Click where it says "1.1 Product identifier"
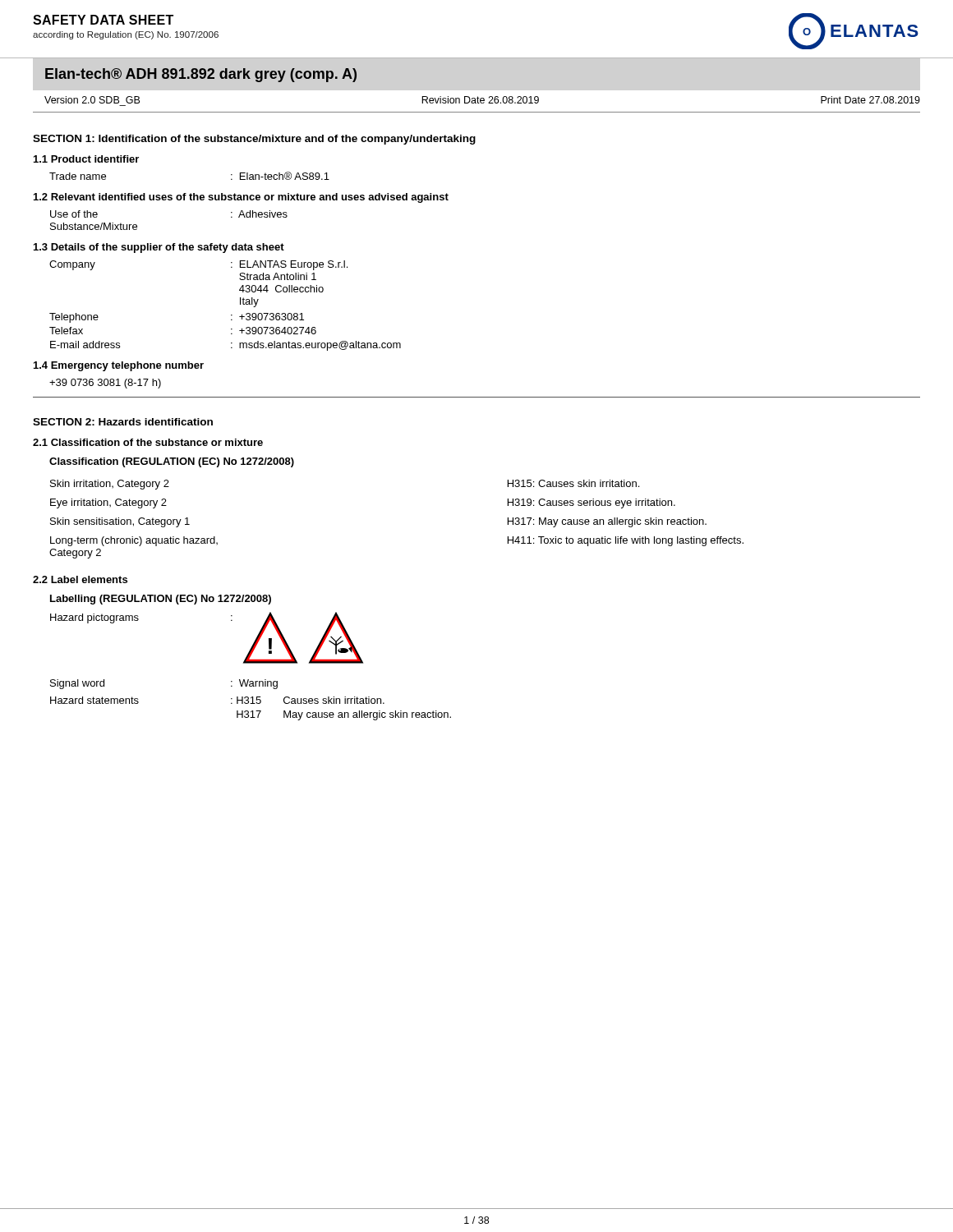The image size is (953, 1232). [86, 159]
